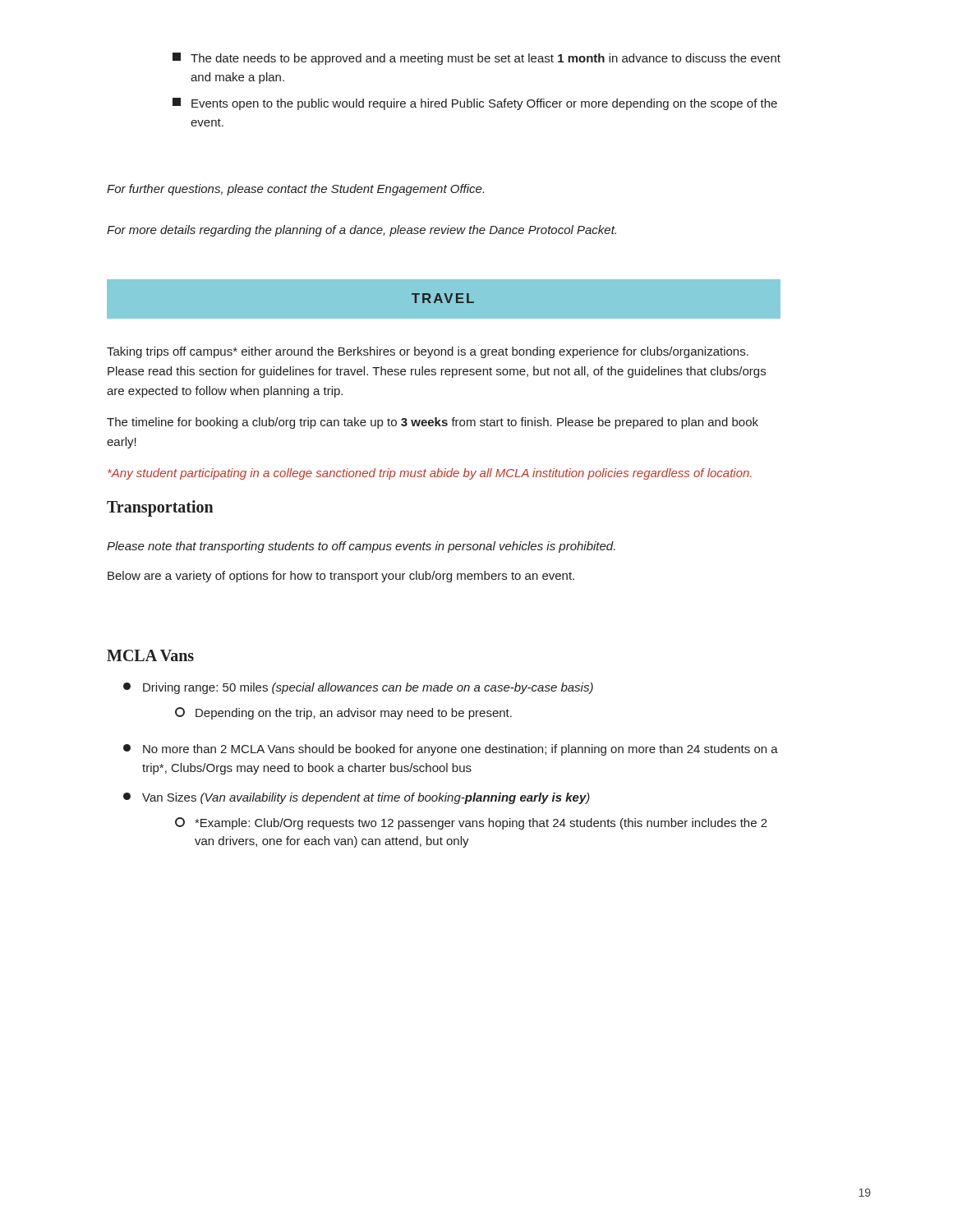The image size is (953, 1232).
Task: Where does it say "MCLA Vans"?
Action: pos(150,655)
